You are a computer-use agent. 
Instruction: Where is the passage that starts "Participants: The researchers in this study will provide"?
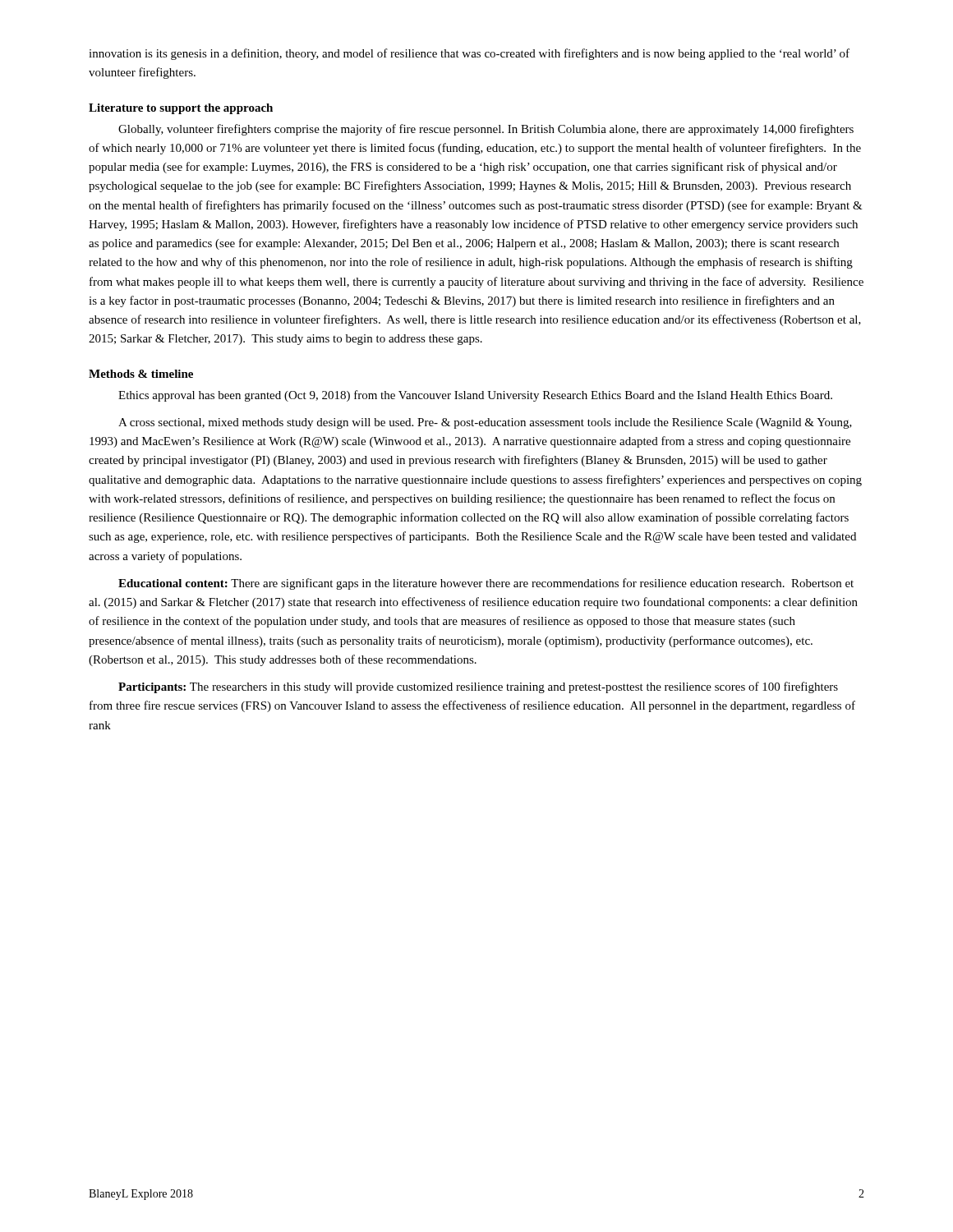click(x=476, y=706)
